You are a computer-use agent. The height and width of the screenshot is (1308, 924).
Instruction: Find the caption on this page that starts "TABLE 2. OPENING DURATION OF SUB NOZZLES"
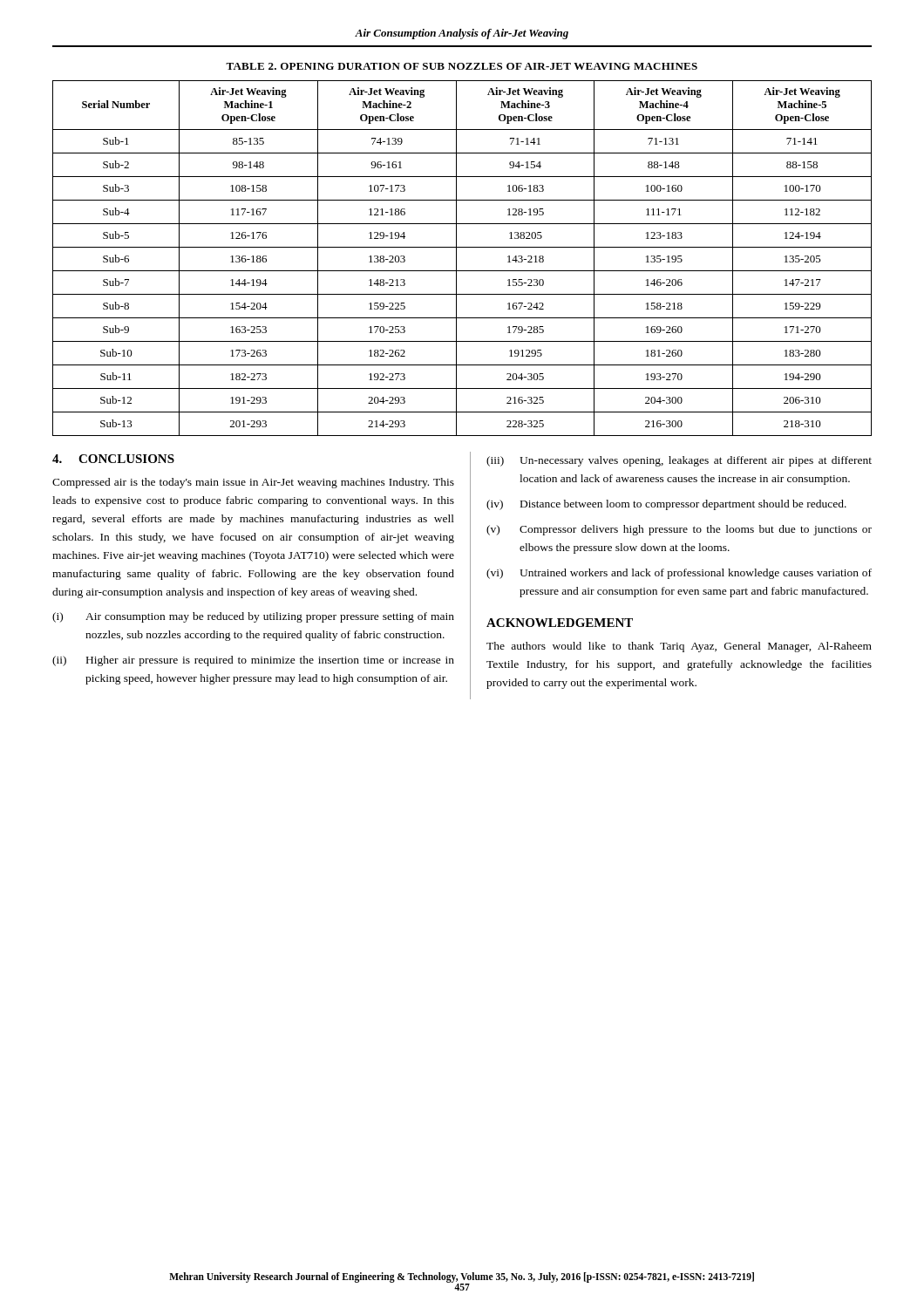click(462, 66)
